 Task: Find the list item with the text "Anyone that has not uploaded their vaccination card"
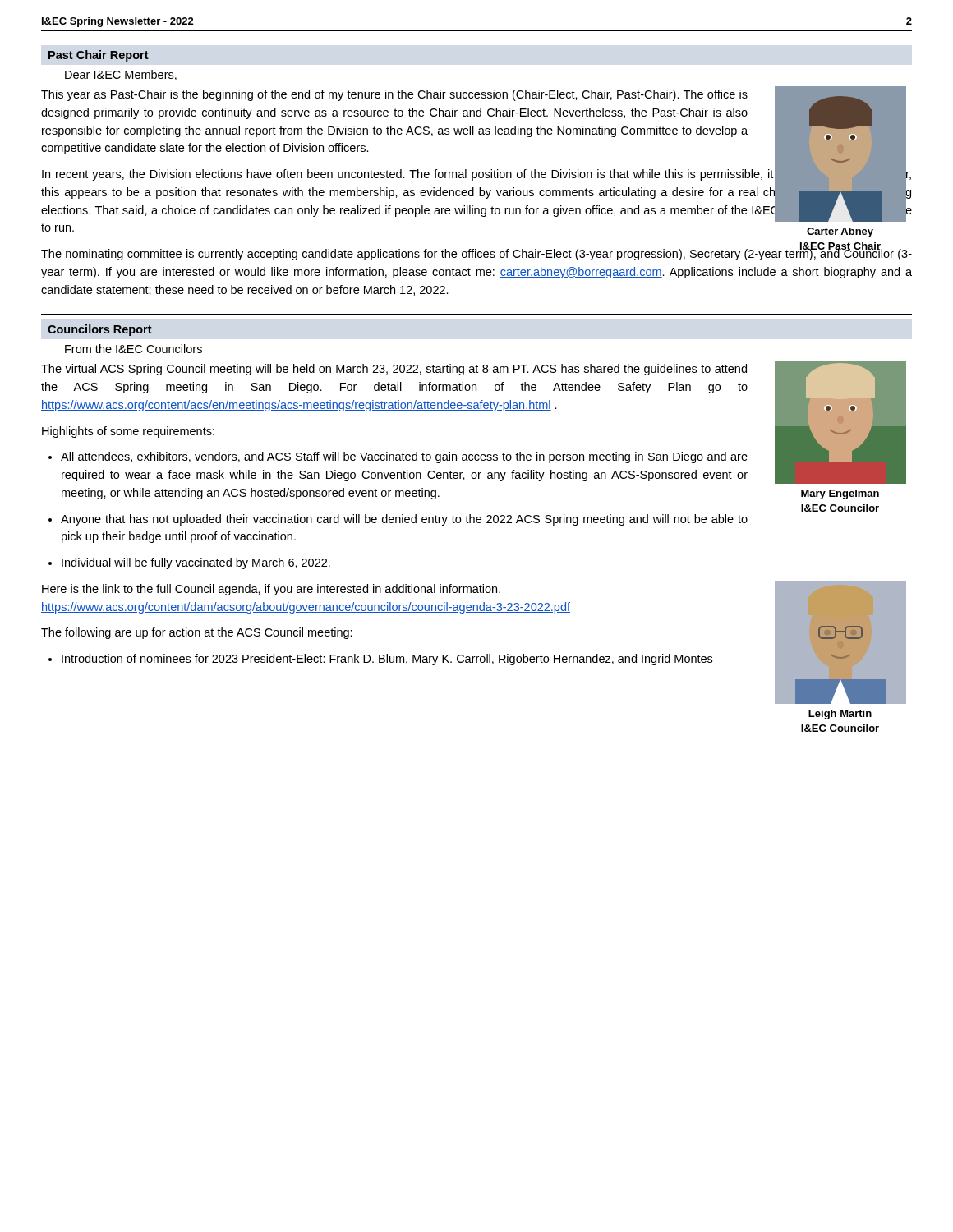[x=404, y=528]
